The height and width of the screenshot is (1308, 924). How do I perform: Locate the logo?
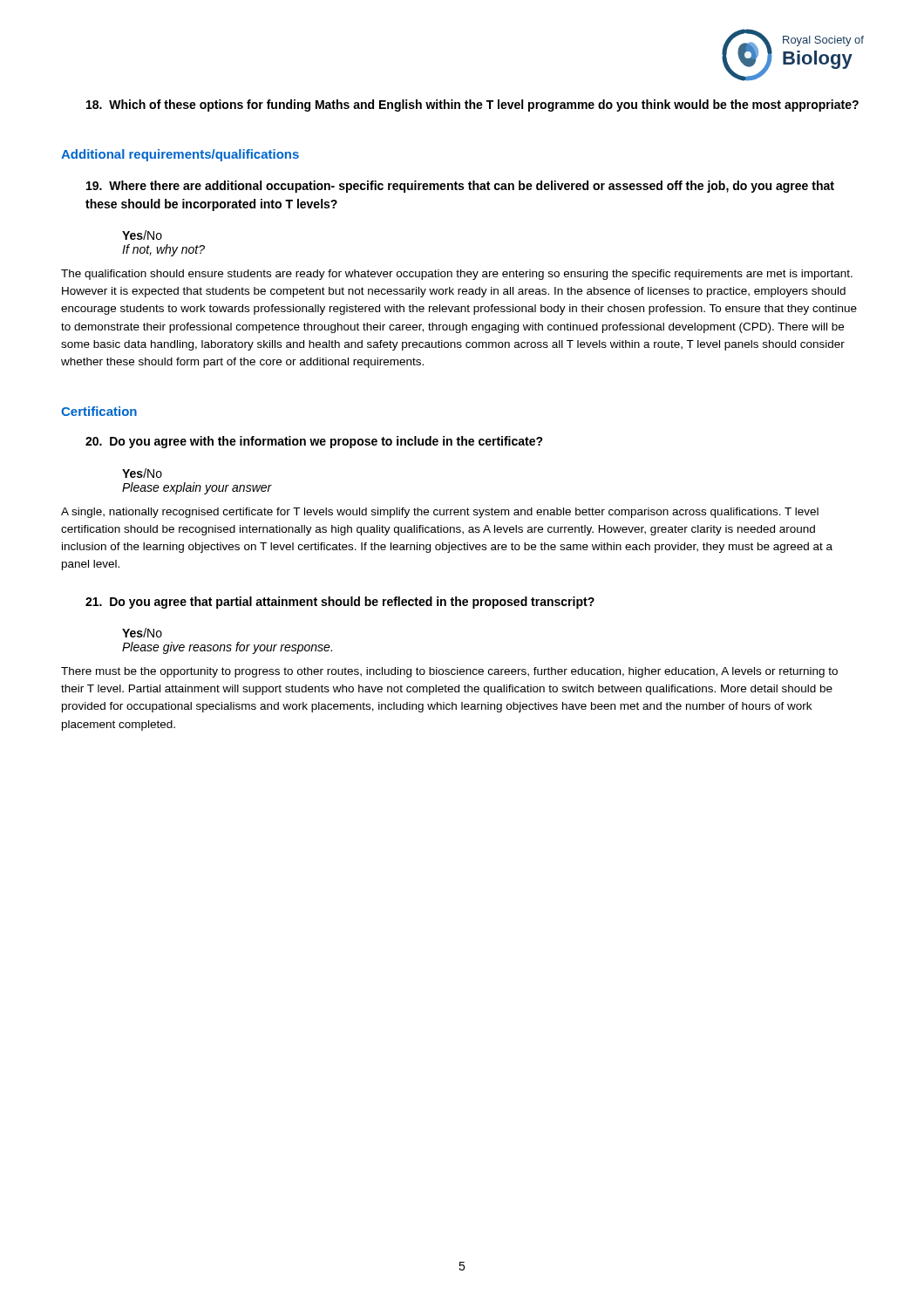coord(799,54)
